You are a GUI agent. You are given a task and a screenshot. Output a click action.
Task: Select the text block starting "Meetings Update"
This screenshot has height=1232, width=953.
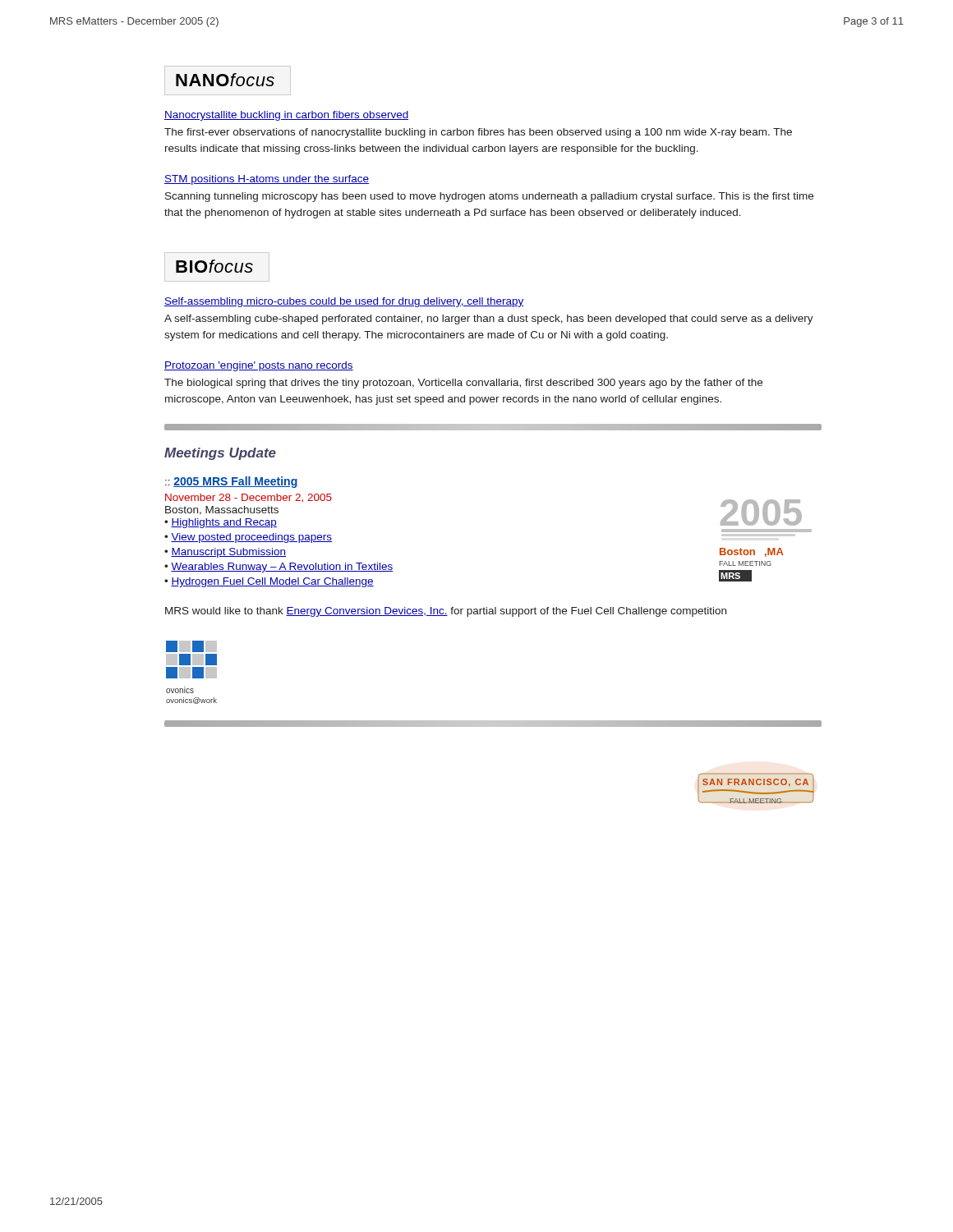coord(220,453)
